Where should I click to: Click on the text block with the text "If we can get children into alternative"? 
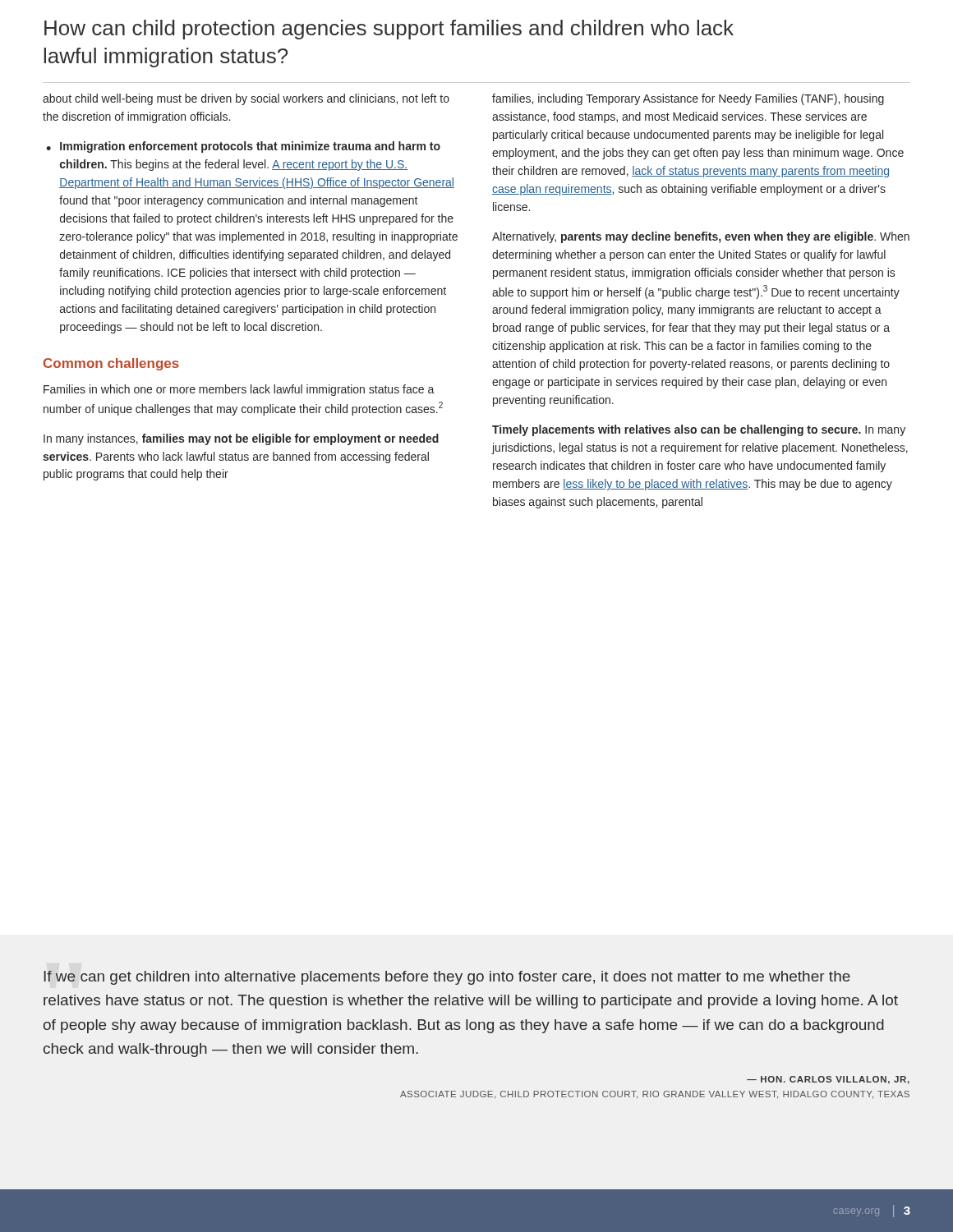(476, 1033)
